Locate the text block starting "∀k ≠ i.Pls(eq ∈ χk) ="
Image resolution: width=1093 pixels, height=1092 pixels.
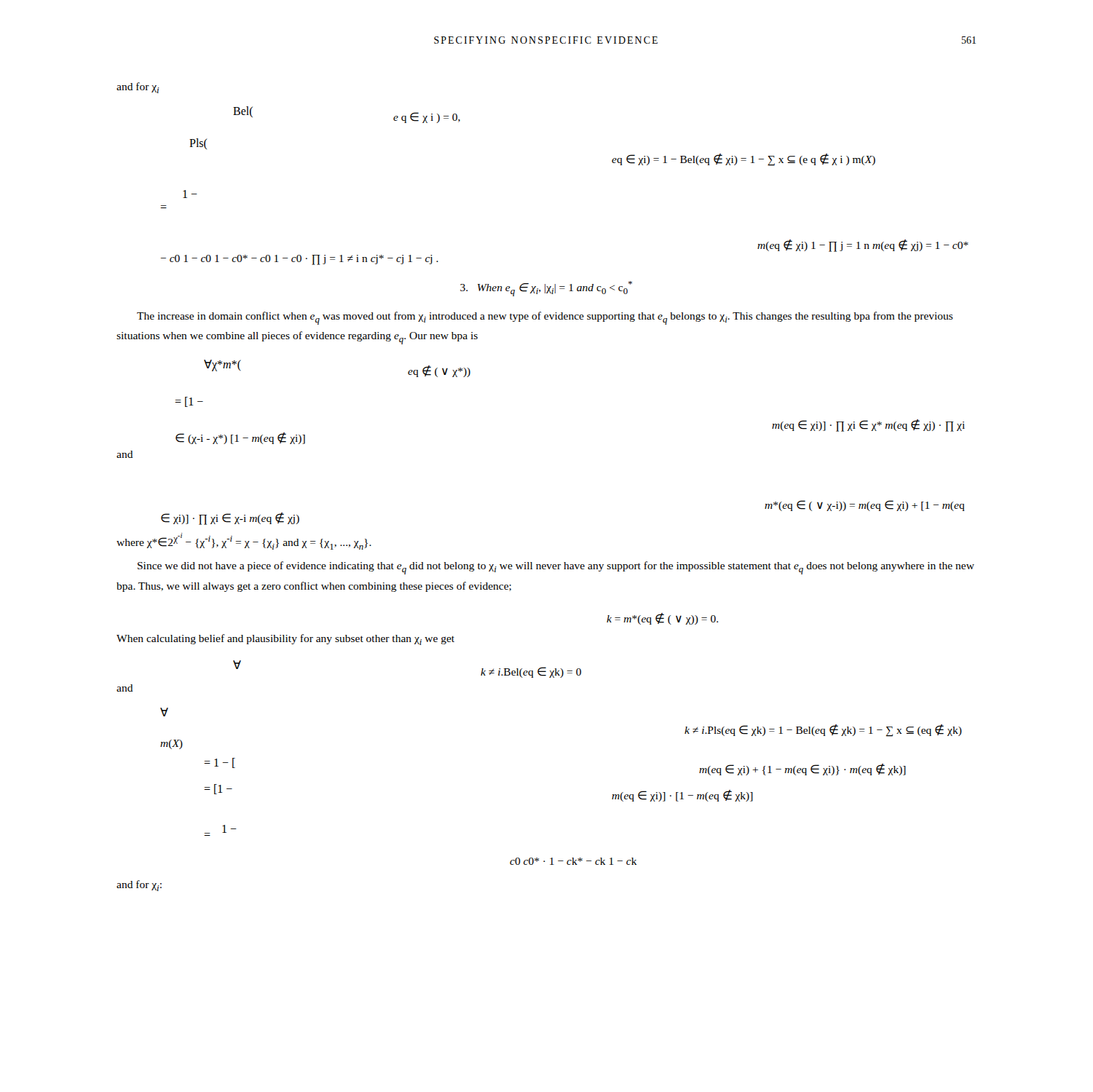point(164,712)
